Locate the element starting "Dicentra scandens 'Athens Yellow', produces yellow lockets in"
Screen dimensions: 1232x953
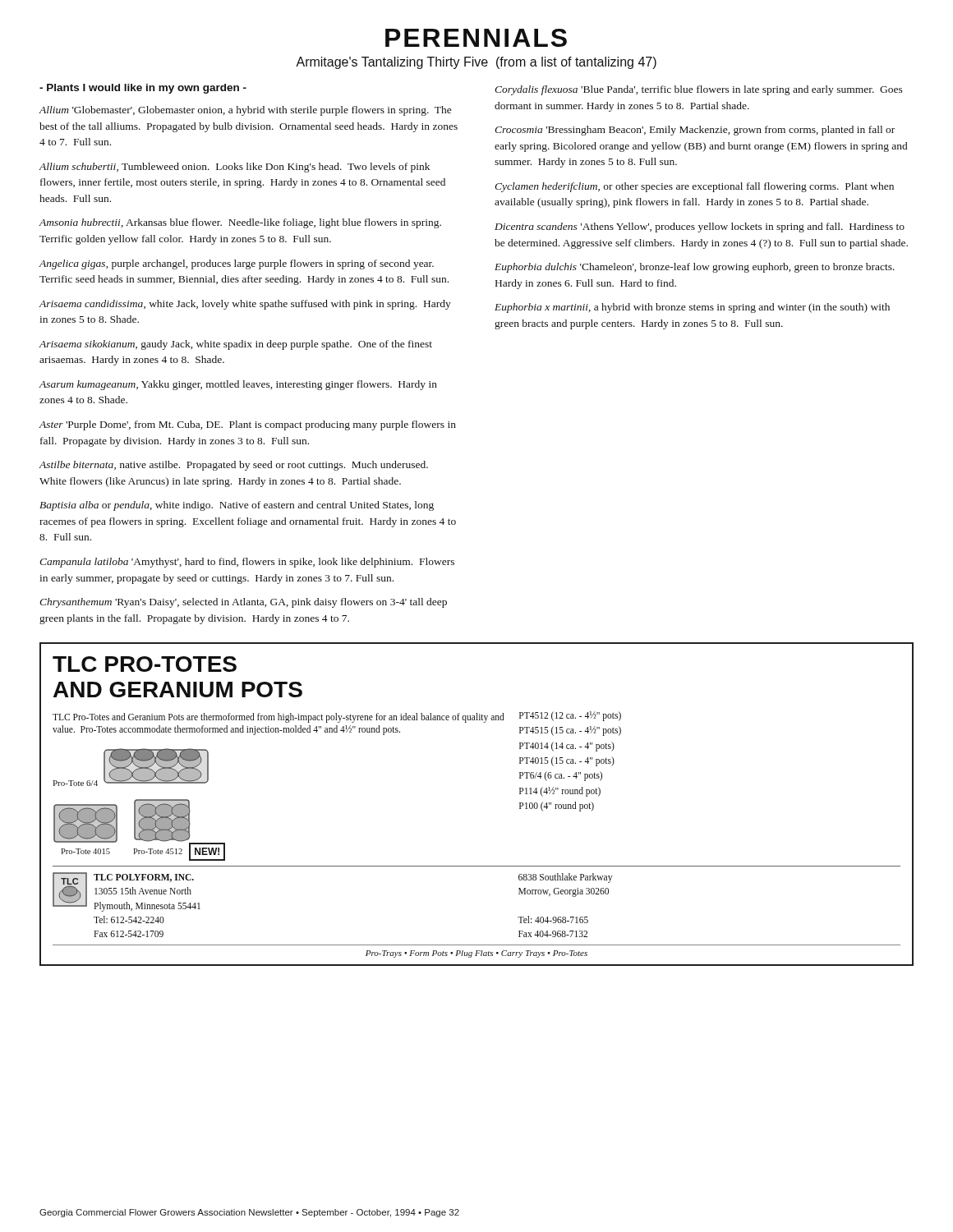coord(702,234)
